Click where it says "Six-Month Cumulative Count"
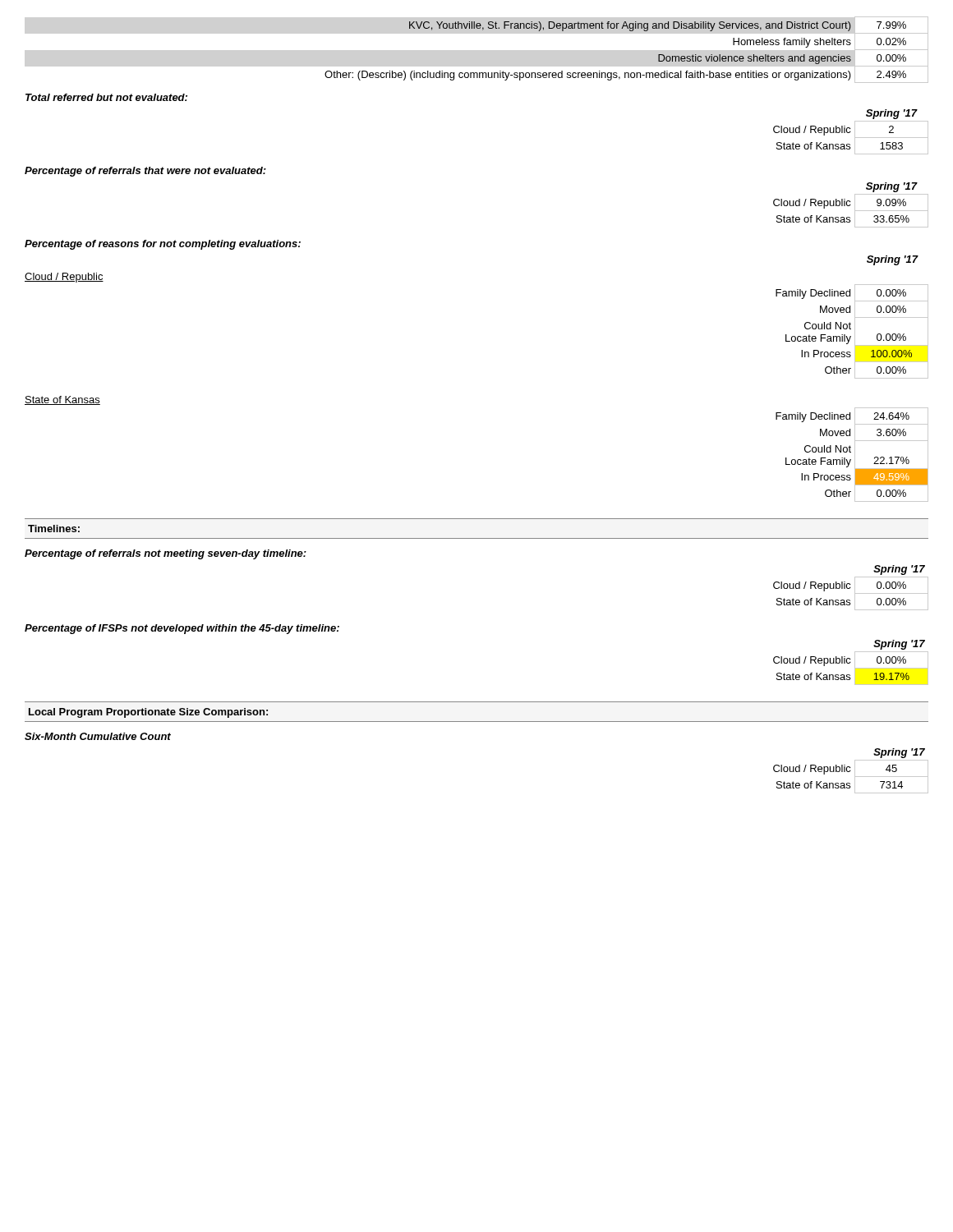953x1232 pixels. [98, 736]
